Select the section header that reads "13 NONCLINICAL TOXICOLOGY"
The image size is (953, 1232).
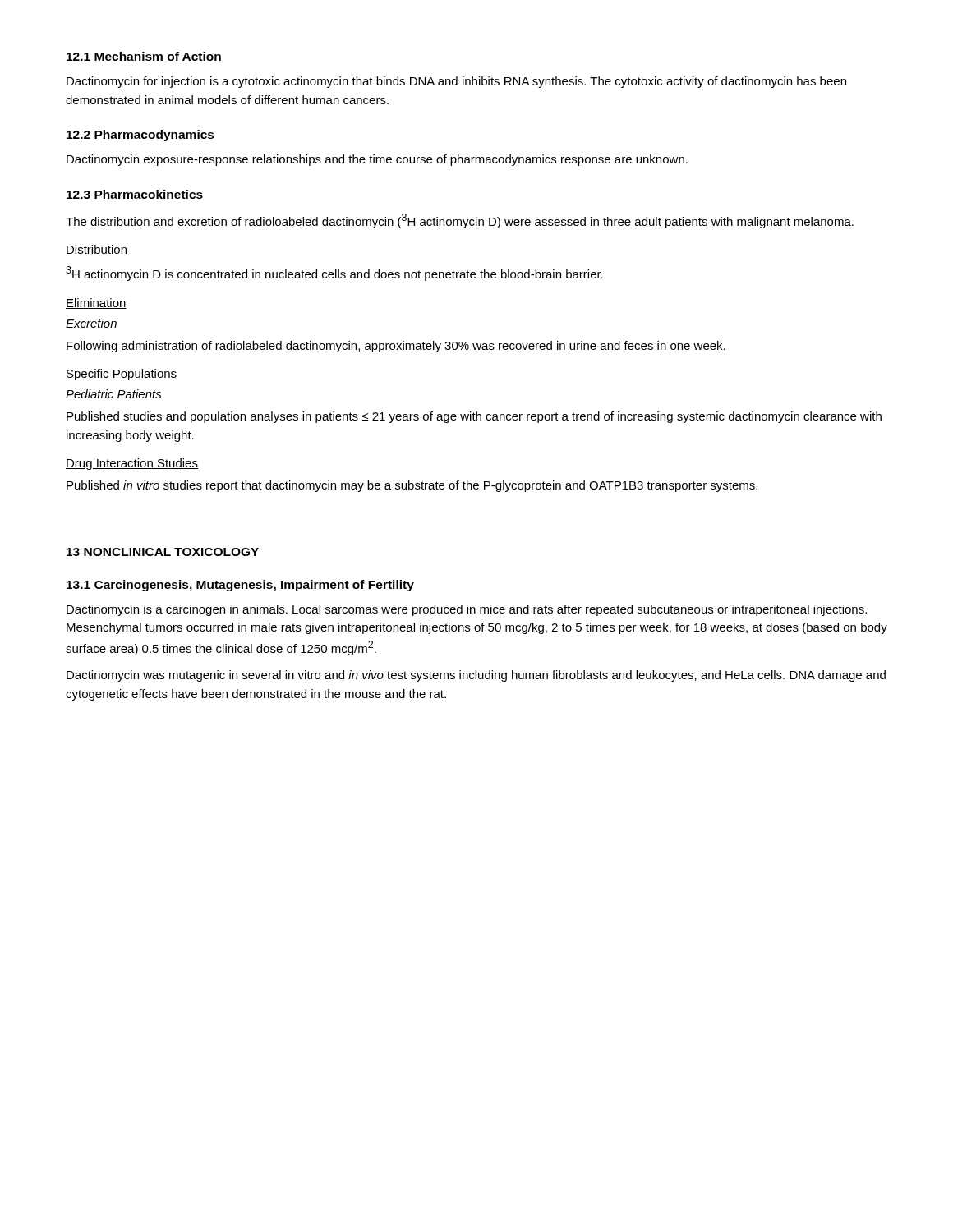(x=162, y=551)
